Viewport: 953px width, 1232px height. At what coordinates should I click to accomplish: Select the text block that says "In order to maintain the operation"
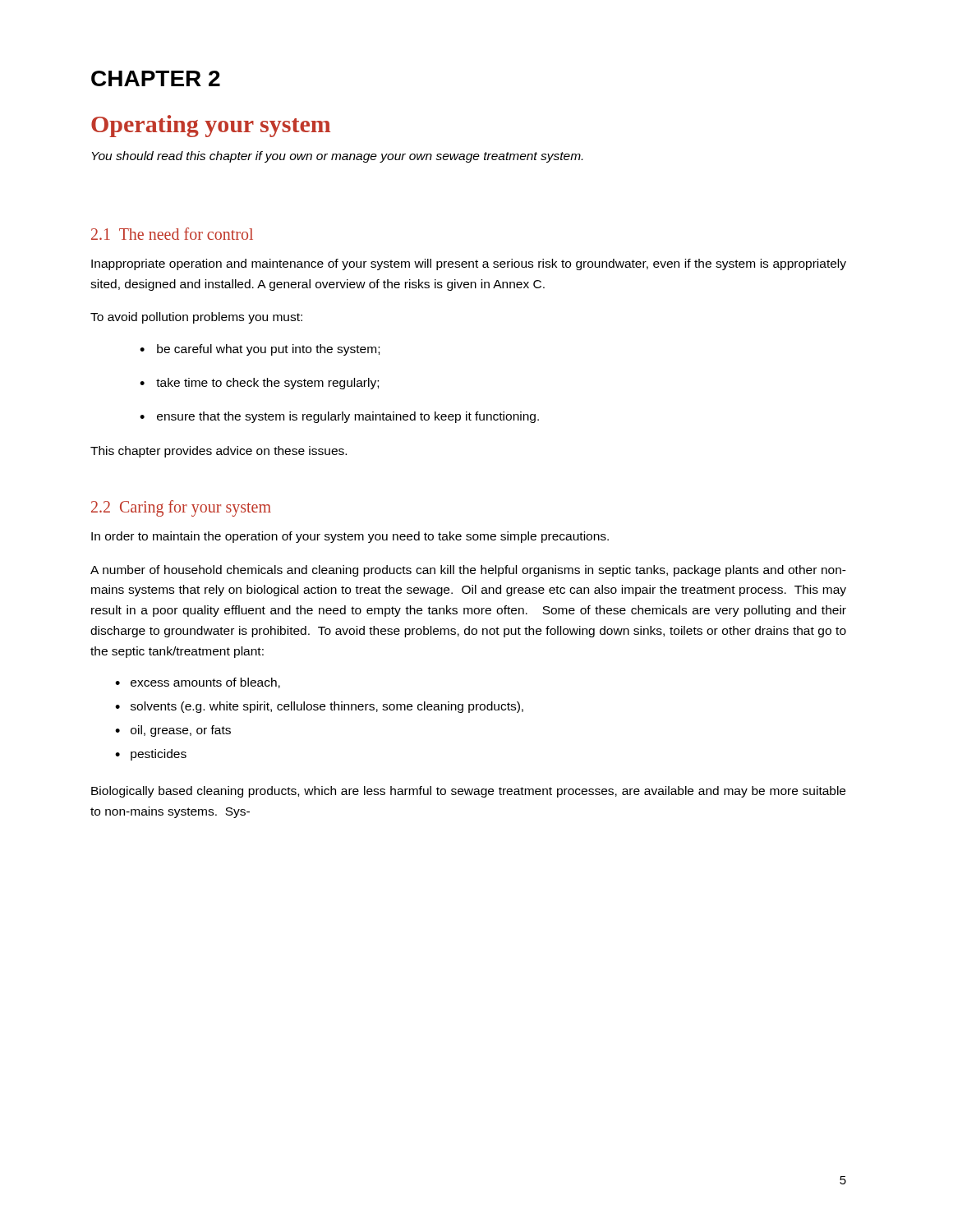point(468,537)
